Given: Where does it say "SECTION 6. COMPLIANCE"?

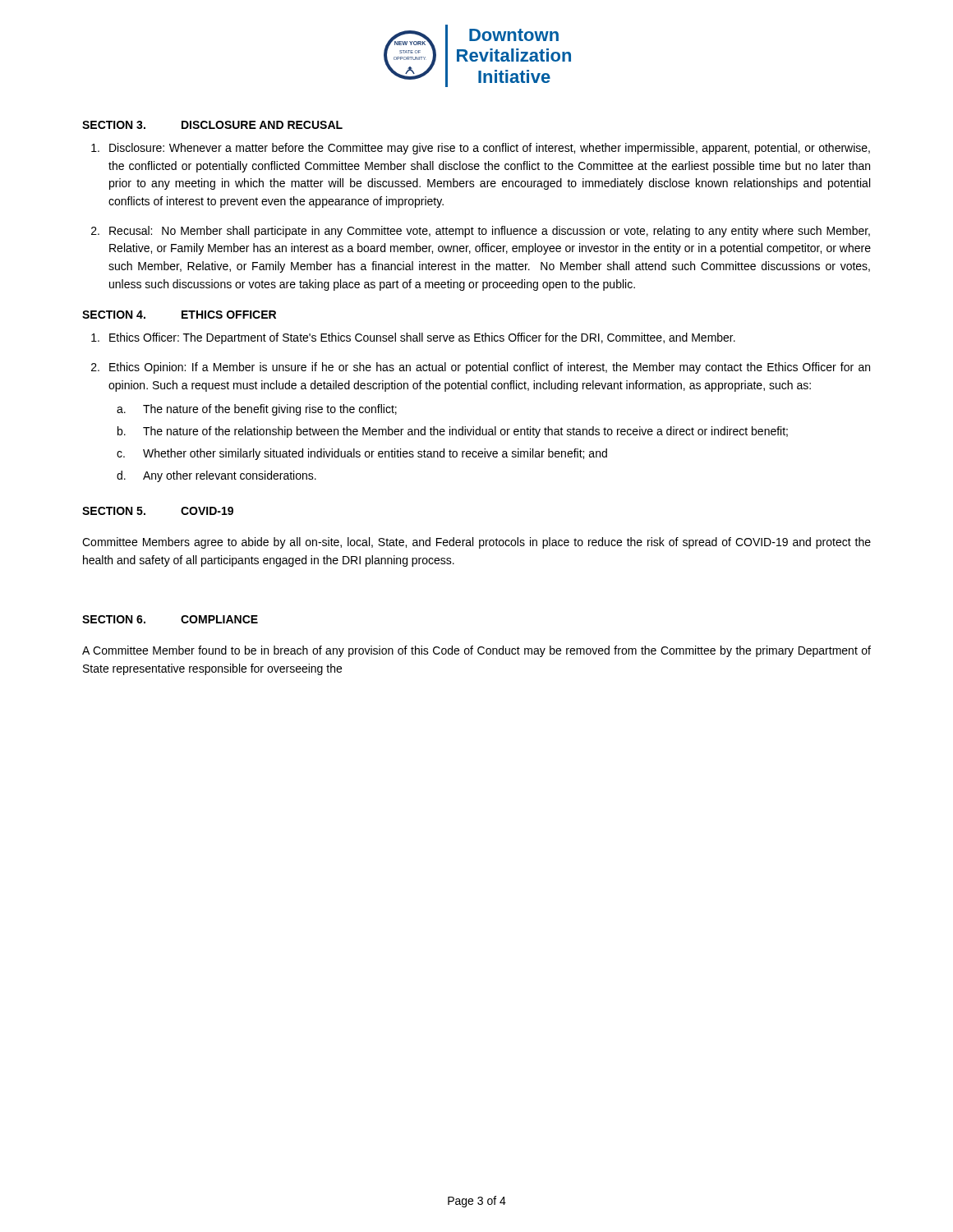Looking at the screenshot, I should tap(170, 619).
